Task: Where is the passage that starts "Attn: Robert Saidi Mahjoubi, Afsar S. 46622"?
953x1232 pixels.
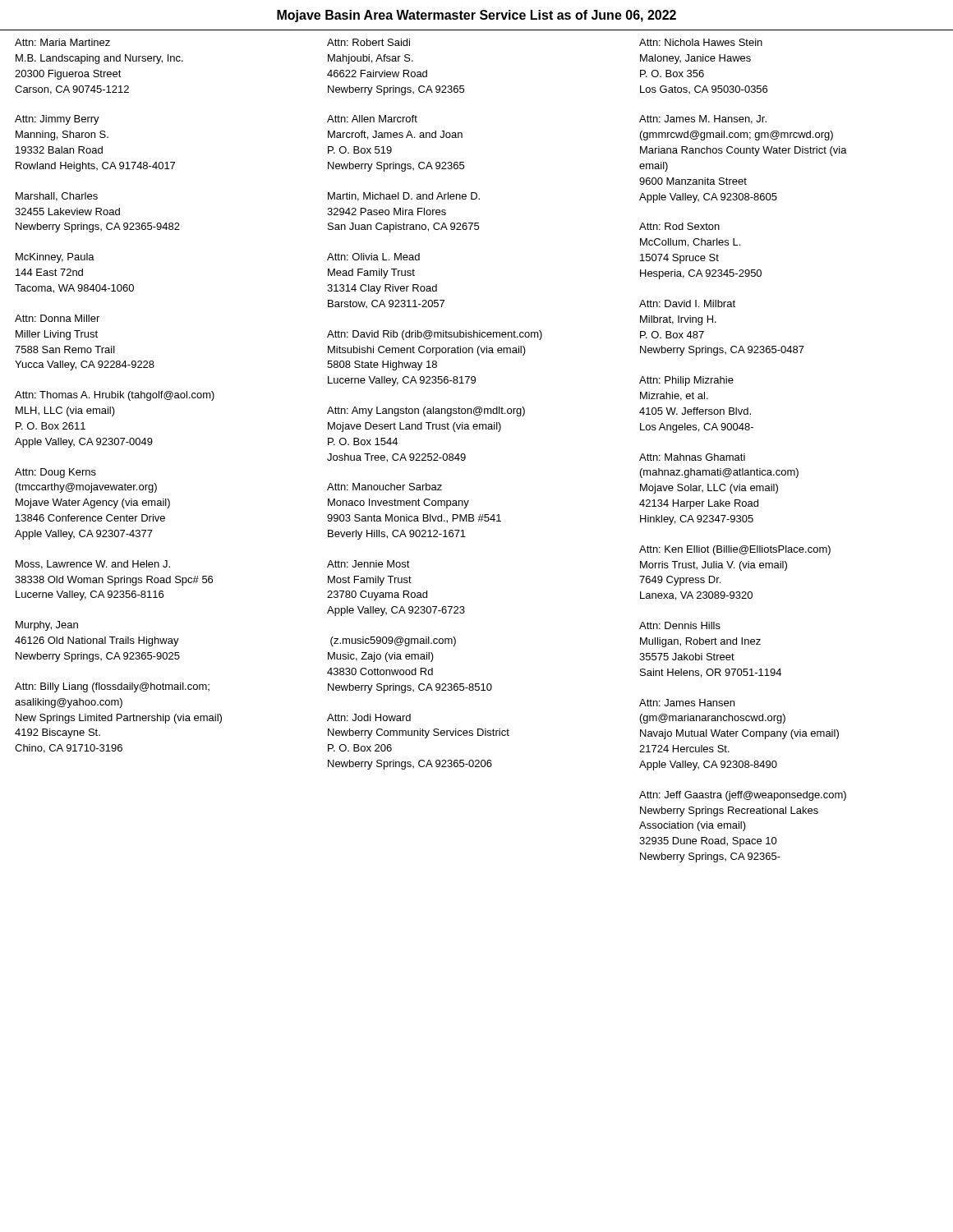Action: tap(368, 42)
